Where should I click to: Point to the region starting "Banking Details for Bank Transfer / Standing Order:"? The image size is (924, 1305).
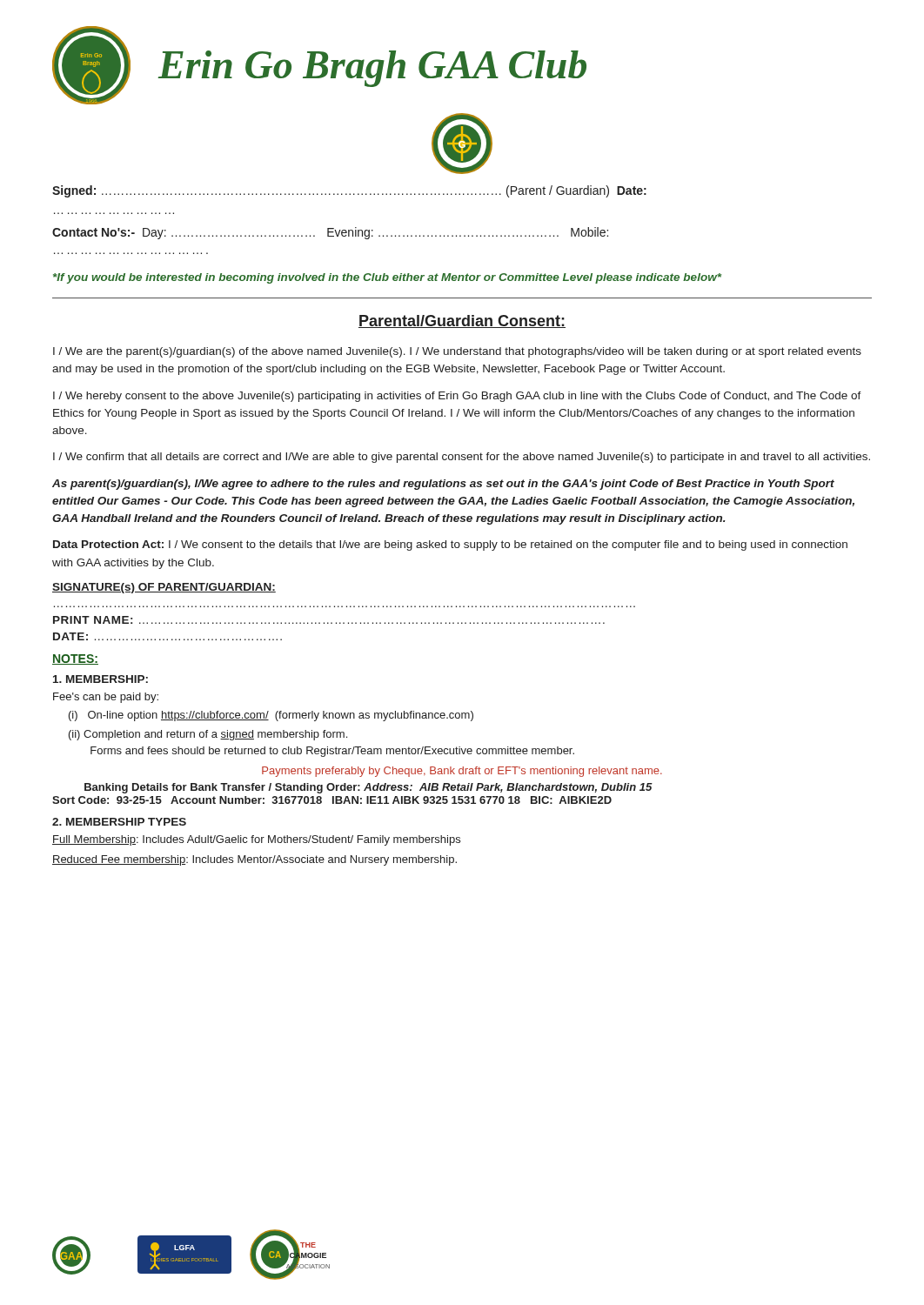[352, 793]
